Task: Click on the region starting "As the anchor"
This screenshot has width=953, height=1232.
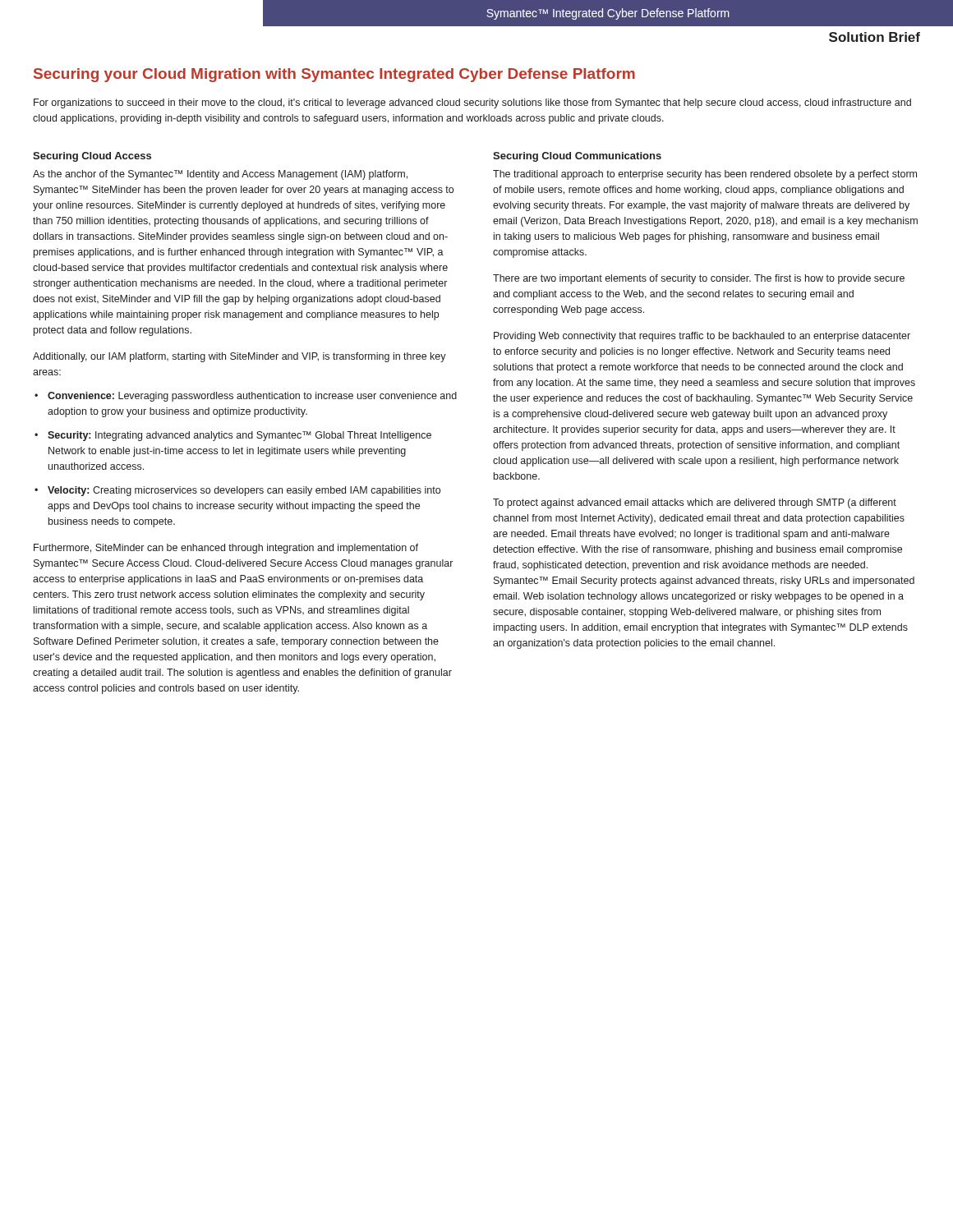Action: pos(243,252)
